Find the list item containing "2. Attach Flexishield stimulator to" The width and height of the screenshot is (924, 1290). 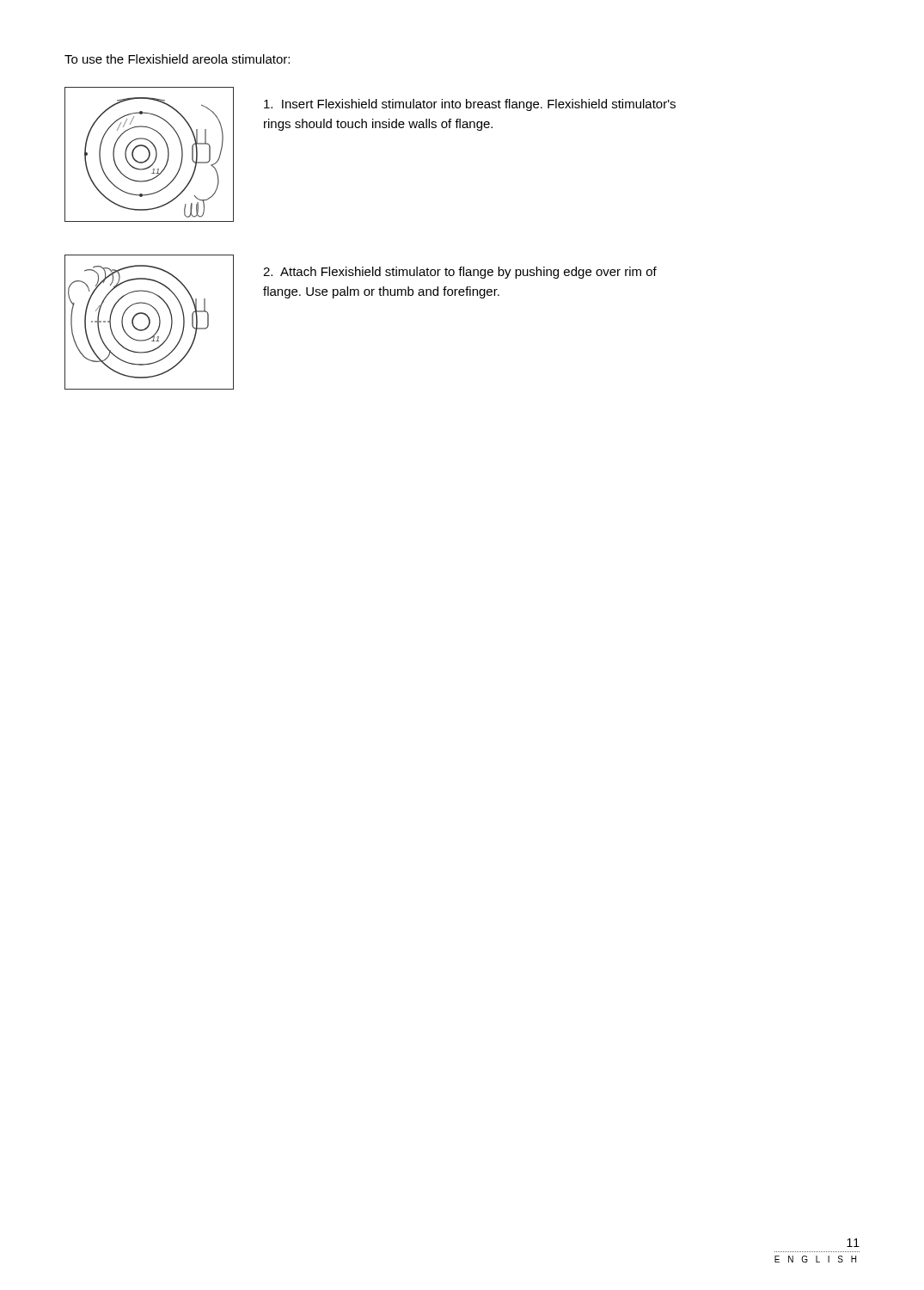click(x=460, y=281)
